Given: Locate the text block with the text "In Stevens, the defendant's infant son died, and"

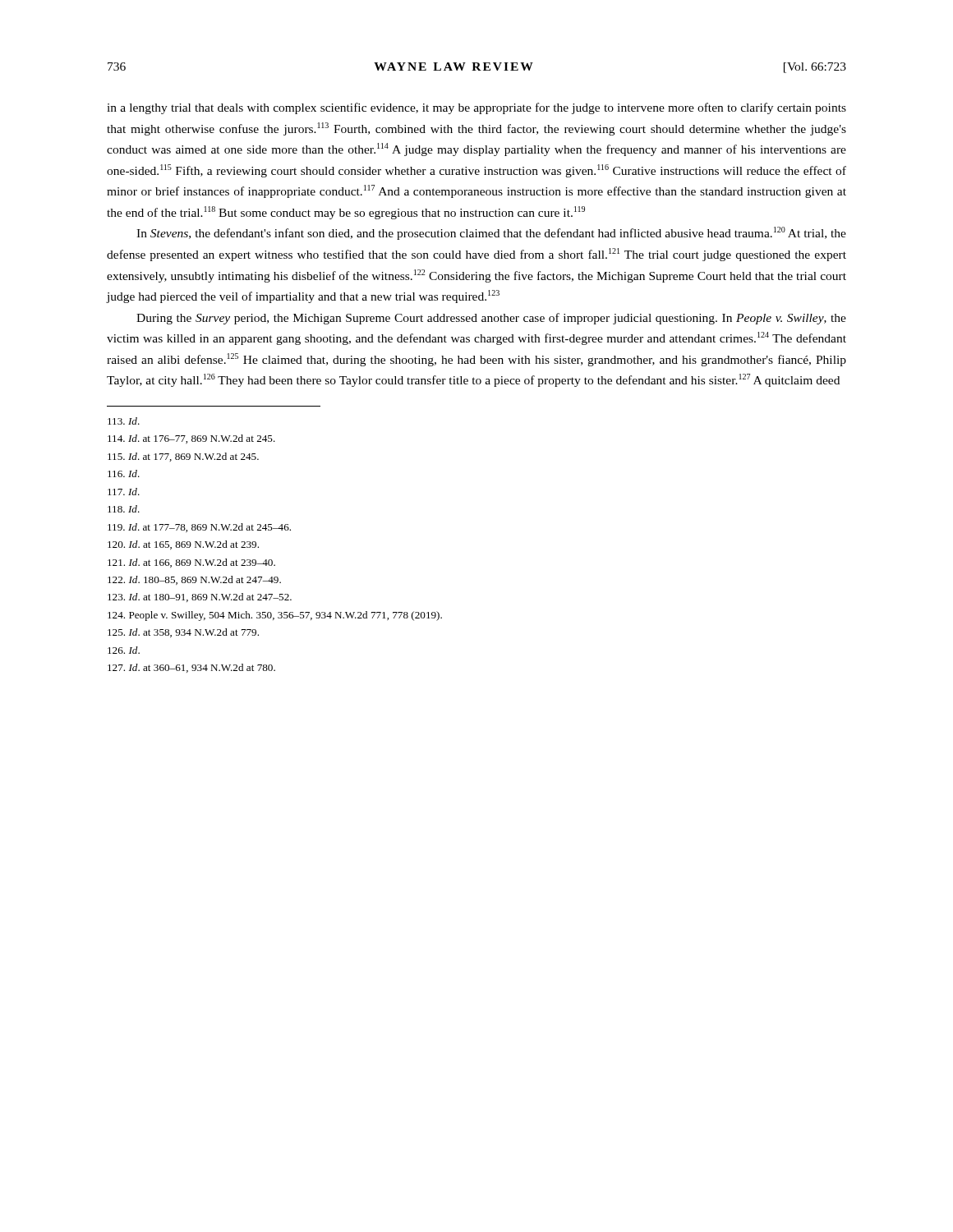Looking at the screenshot, I should pyautogui.click(x=476, y=265).
